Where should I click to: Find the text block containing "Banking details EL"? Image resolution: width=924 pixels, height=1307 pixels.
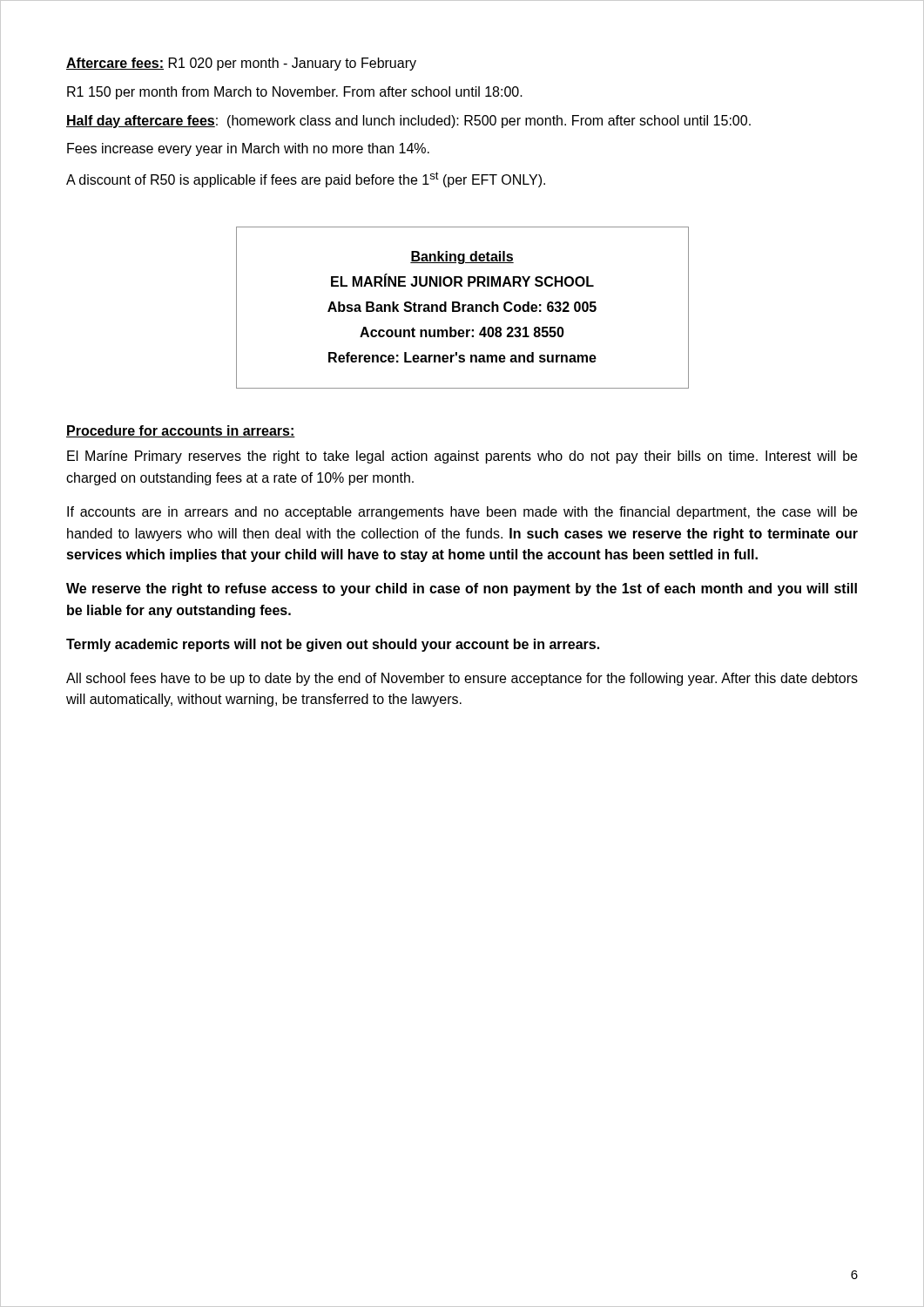(x=462, y=308)
